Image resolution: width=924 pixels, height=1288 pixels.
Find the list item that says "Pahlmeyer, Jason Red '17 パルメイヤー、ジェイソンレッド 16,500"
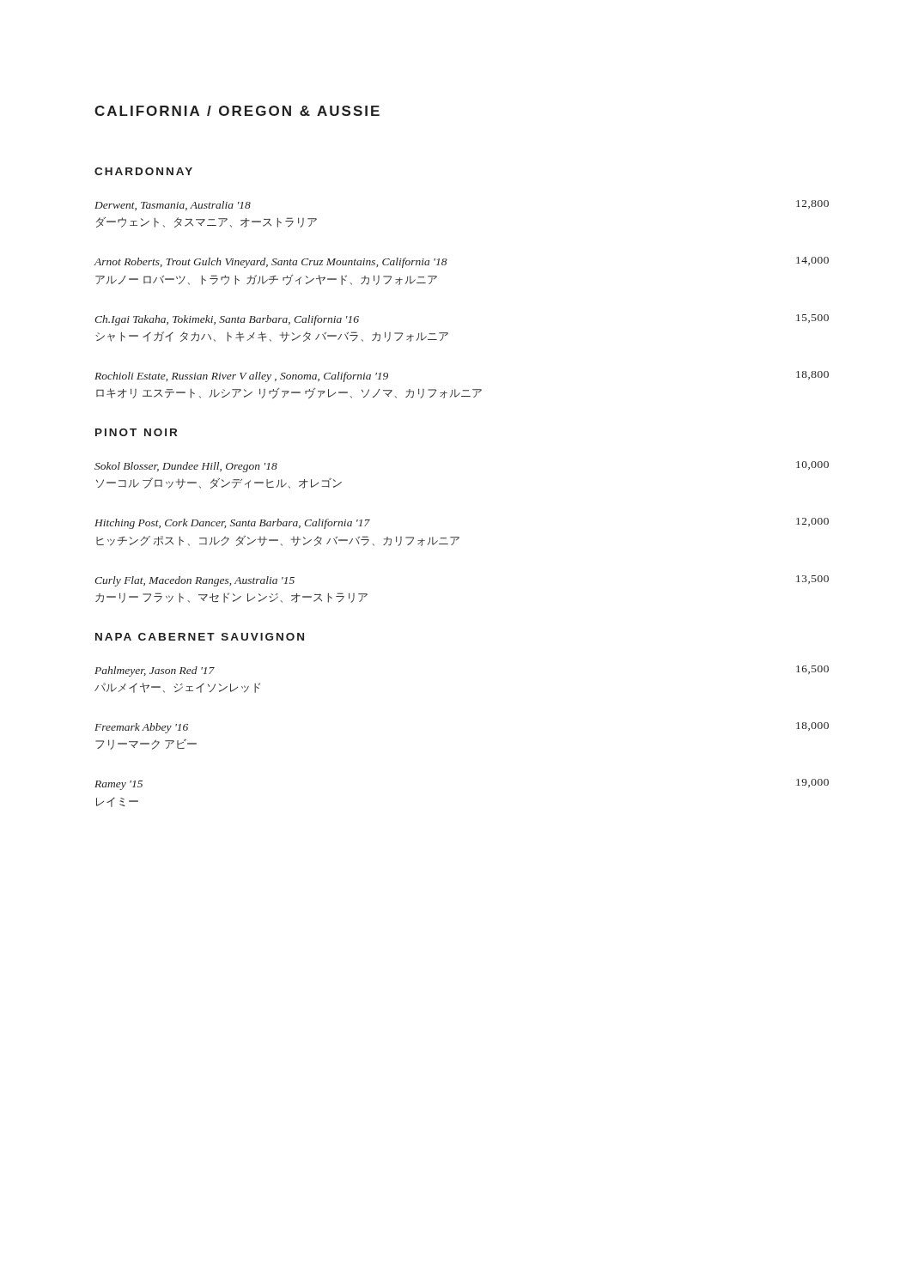(x=156, y=671)
